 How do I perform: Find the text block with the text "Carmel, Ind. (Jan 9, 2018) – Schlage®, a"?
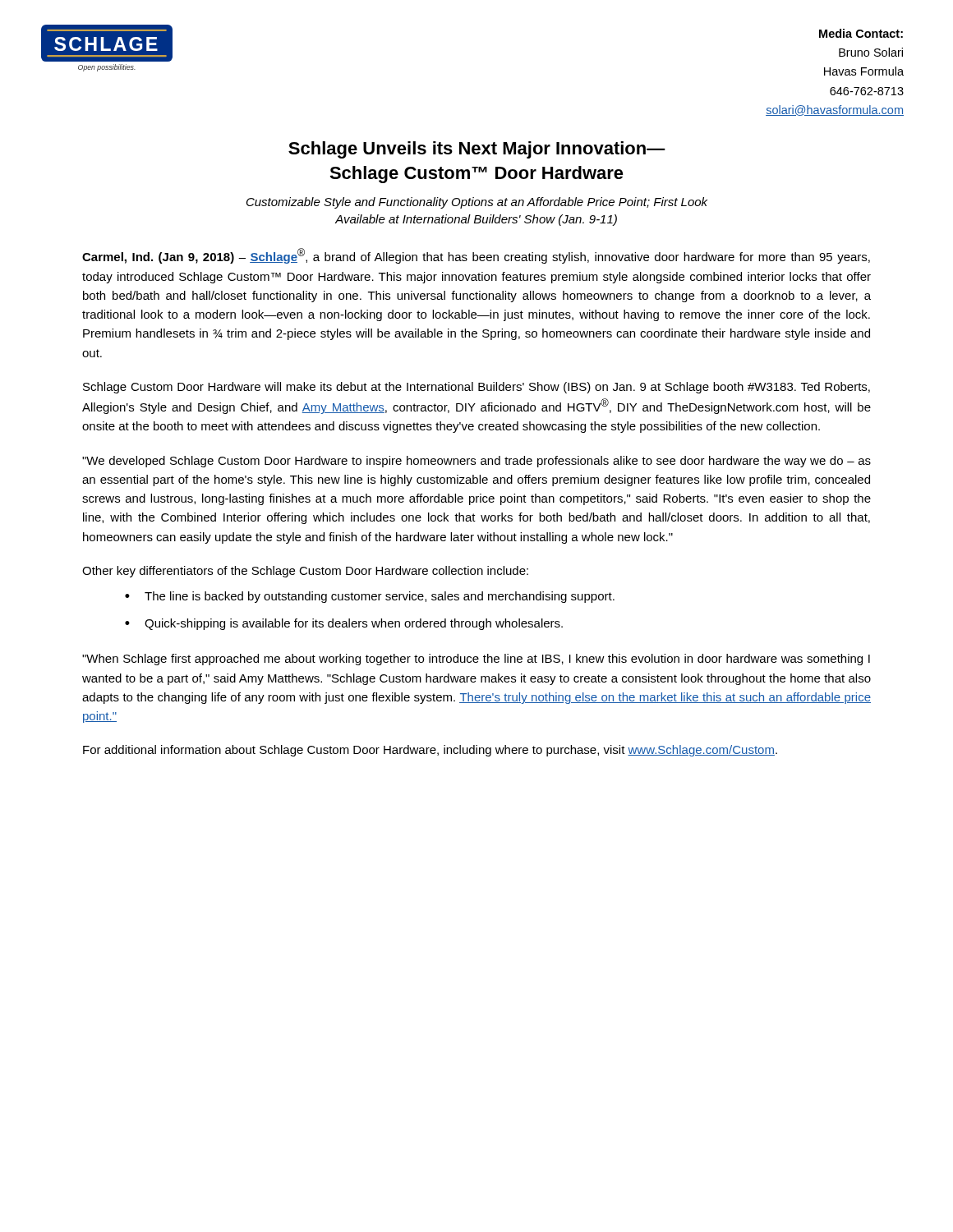point(476,303)
